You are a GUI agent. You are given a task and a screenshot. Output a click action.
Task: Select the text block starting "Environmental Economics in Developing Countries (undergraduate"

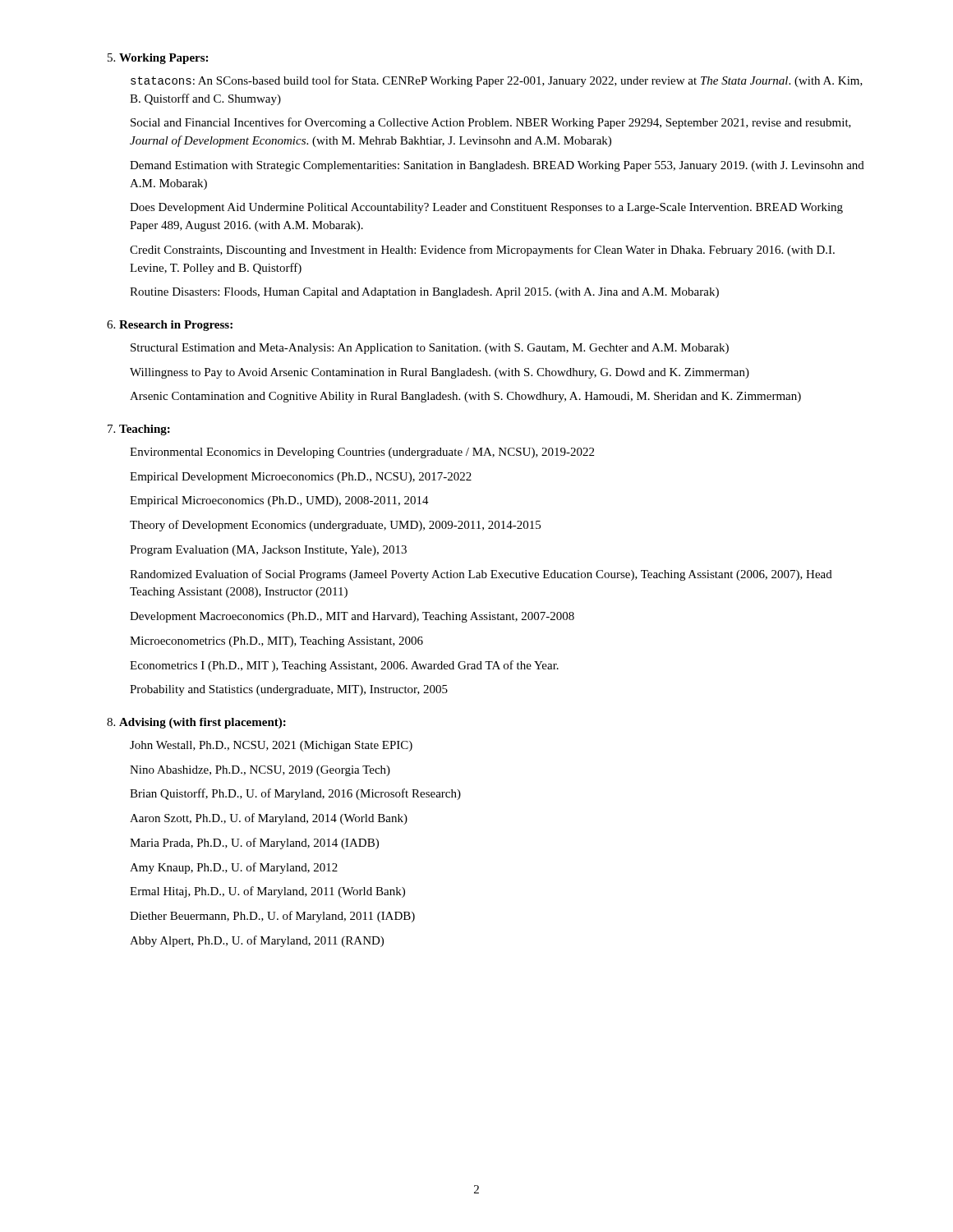(362, 452)
